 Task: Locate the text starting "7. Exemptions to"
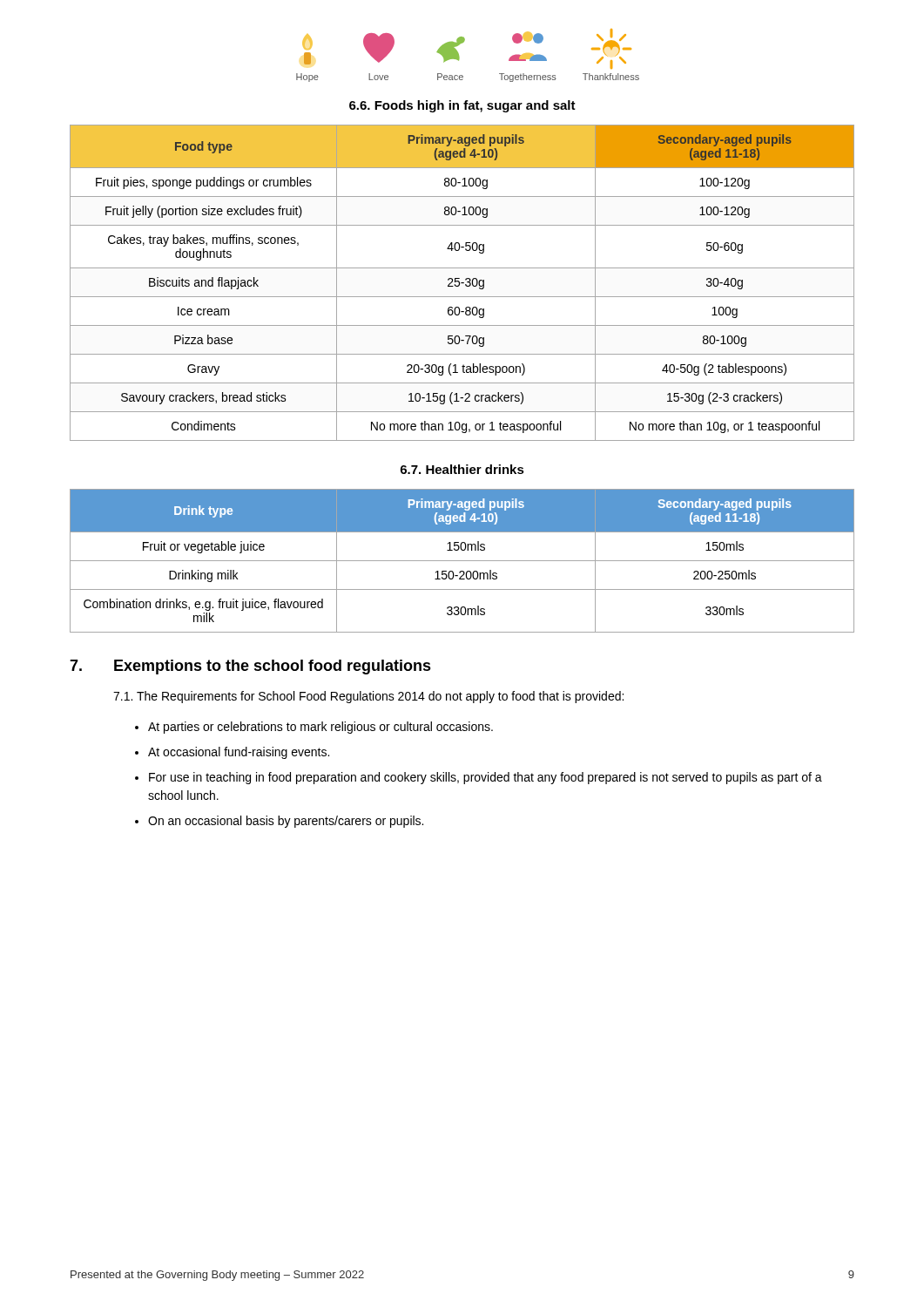[x=250, y=666]
